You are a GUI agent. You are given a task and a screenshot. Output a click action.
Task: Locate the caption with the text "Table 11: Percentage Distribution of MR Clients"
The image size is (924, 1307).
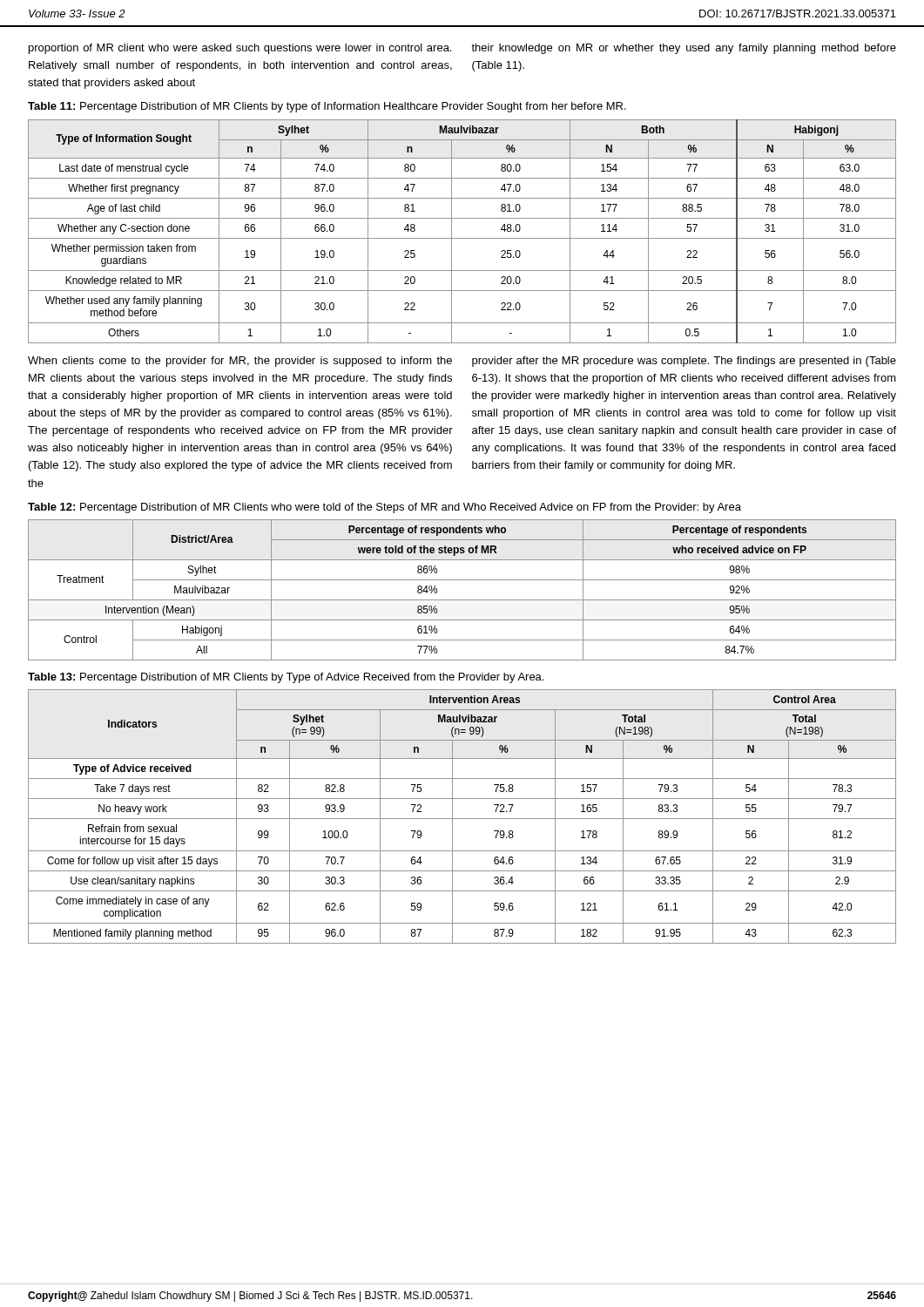click(x=327, y=106)
